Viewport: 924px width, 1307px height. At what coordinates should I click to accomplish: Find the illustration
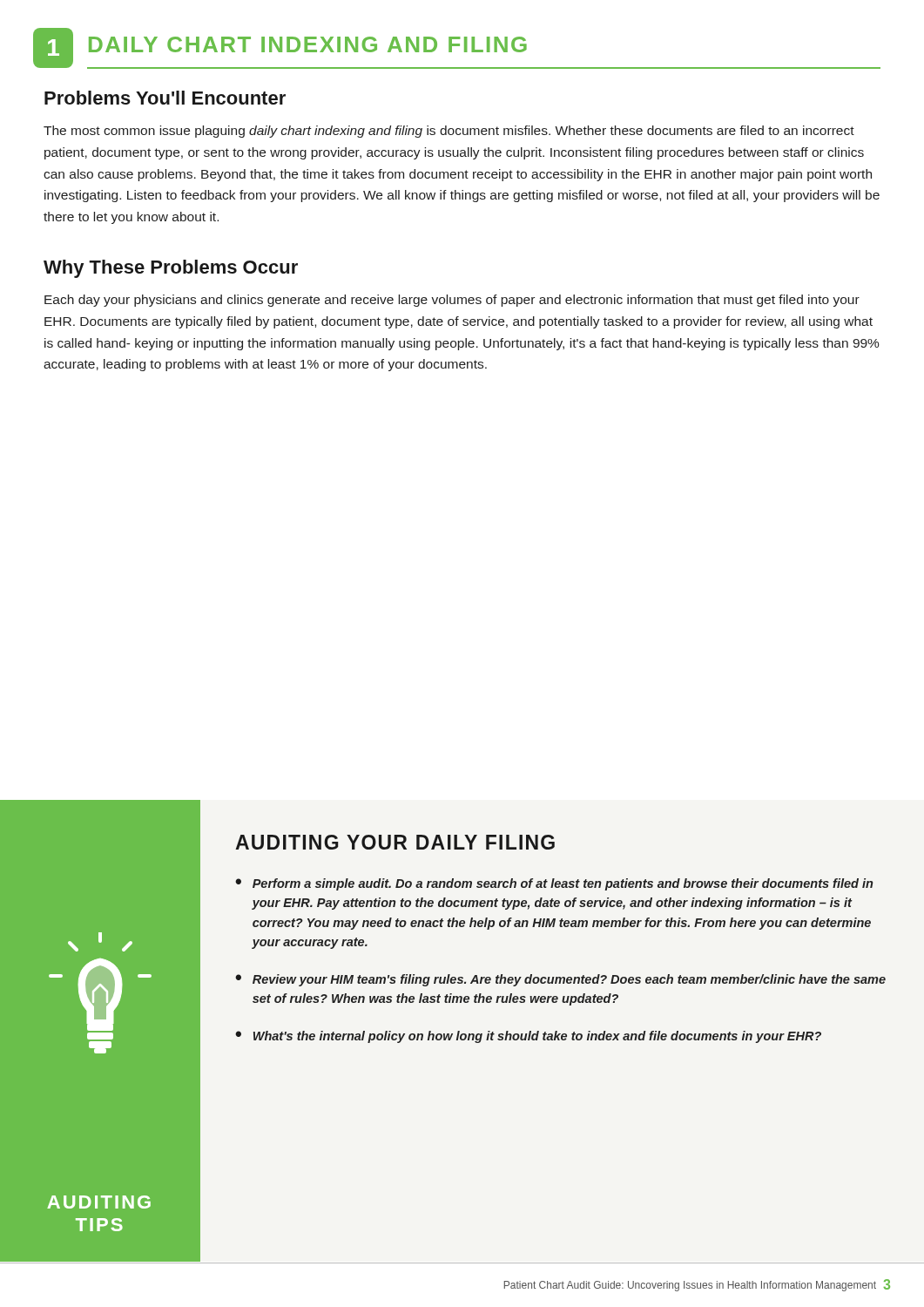click(x=100, y=1031)
